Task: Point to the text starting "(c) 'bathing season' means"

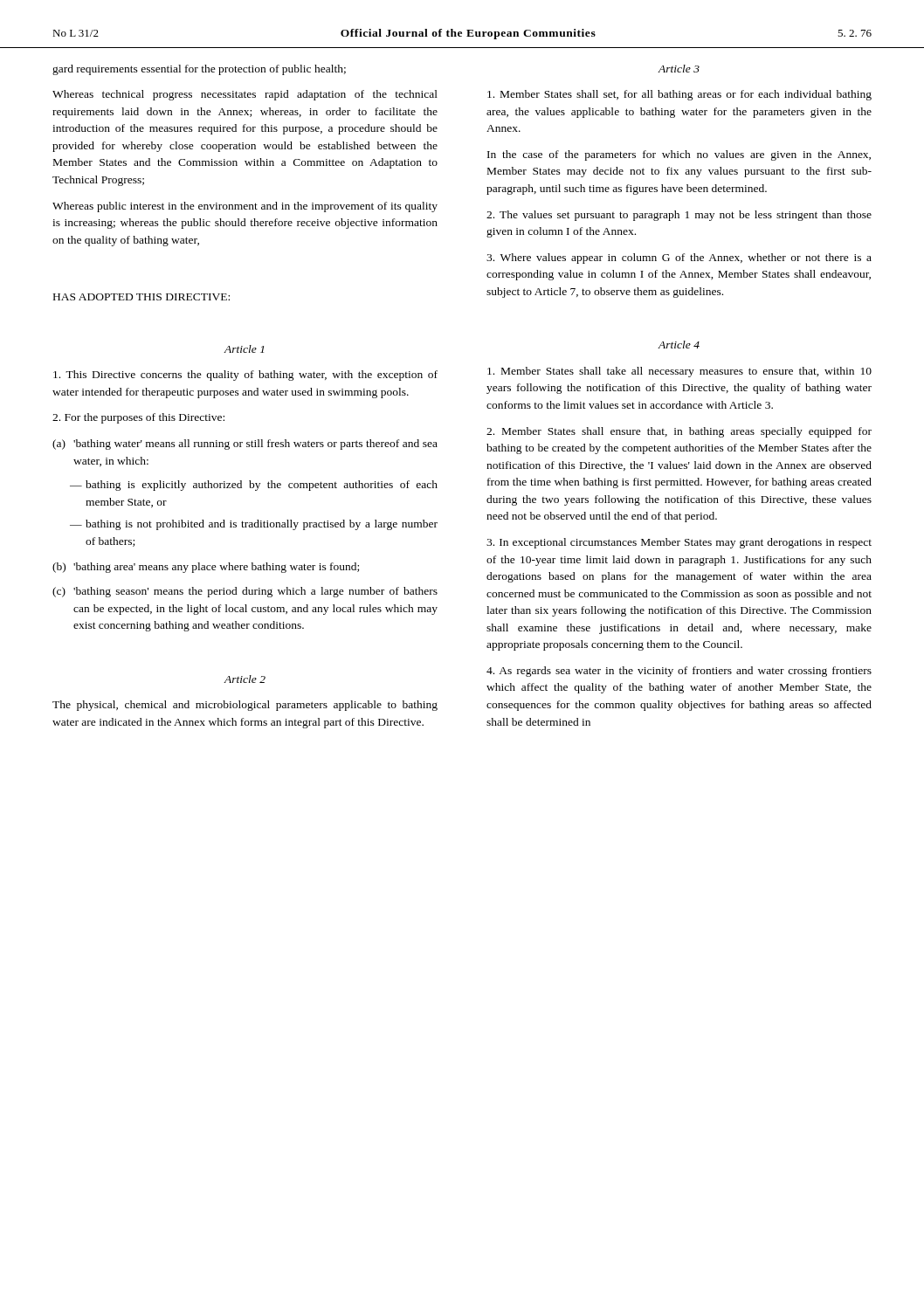Action: (245, 608)
